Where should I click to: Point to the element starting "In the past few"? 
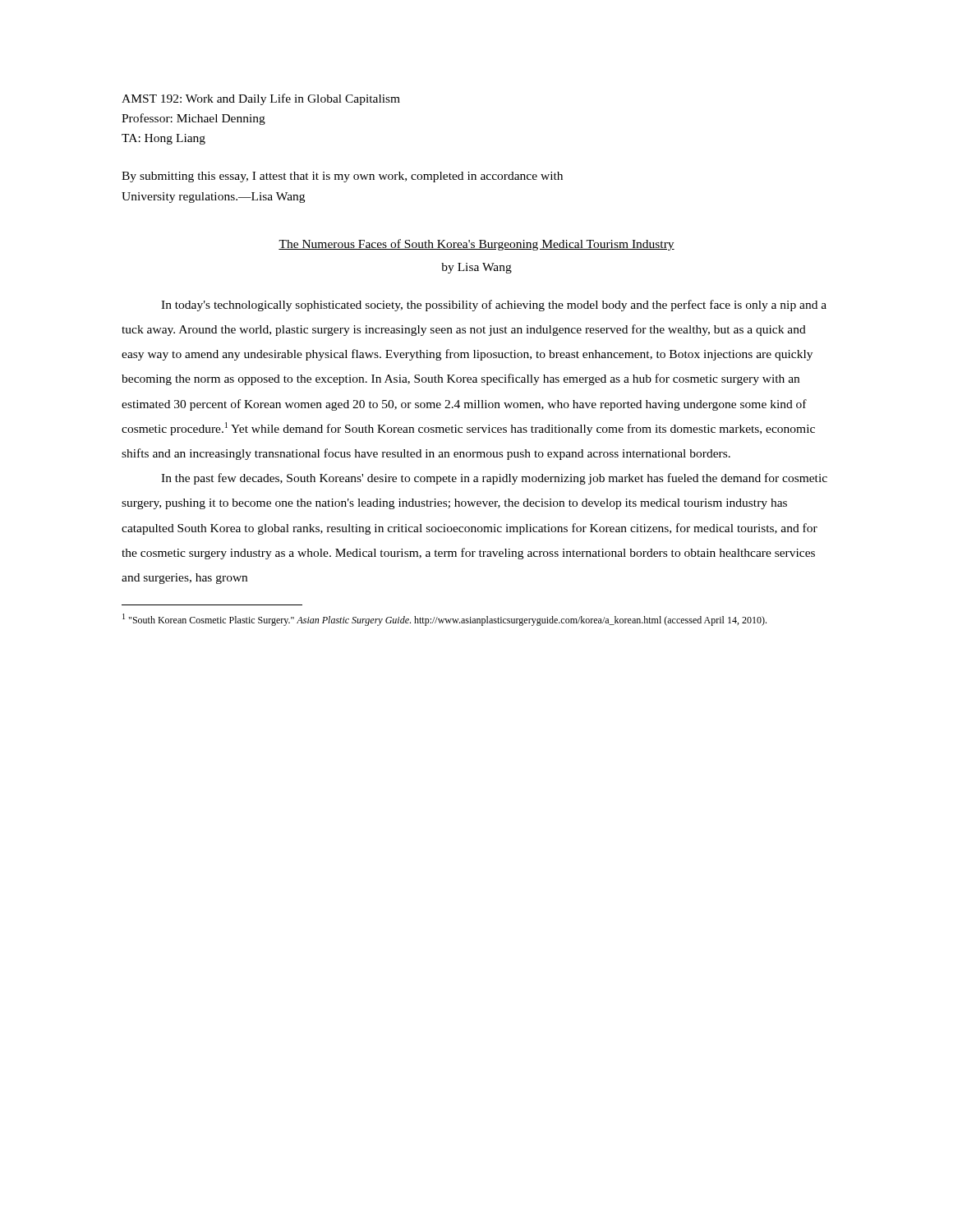pos(474,527)
